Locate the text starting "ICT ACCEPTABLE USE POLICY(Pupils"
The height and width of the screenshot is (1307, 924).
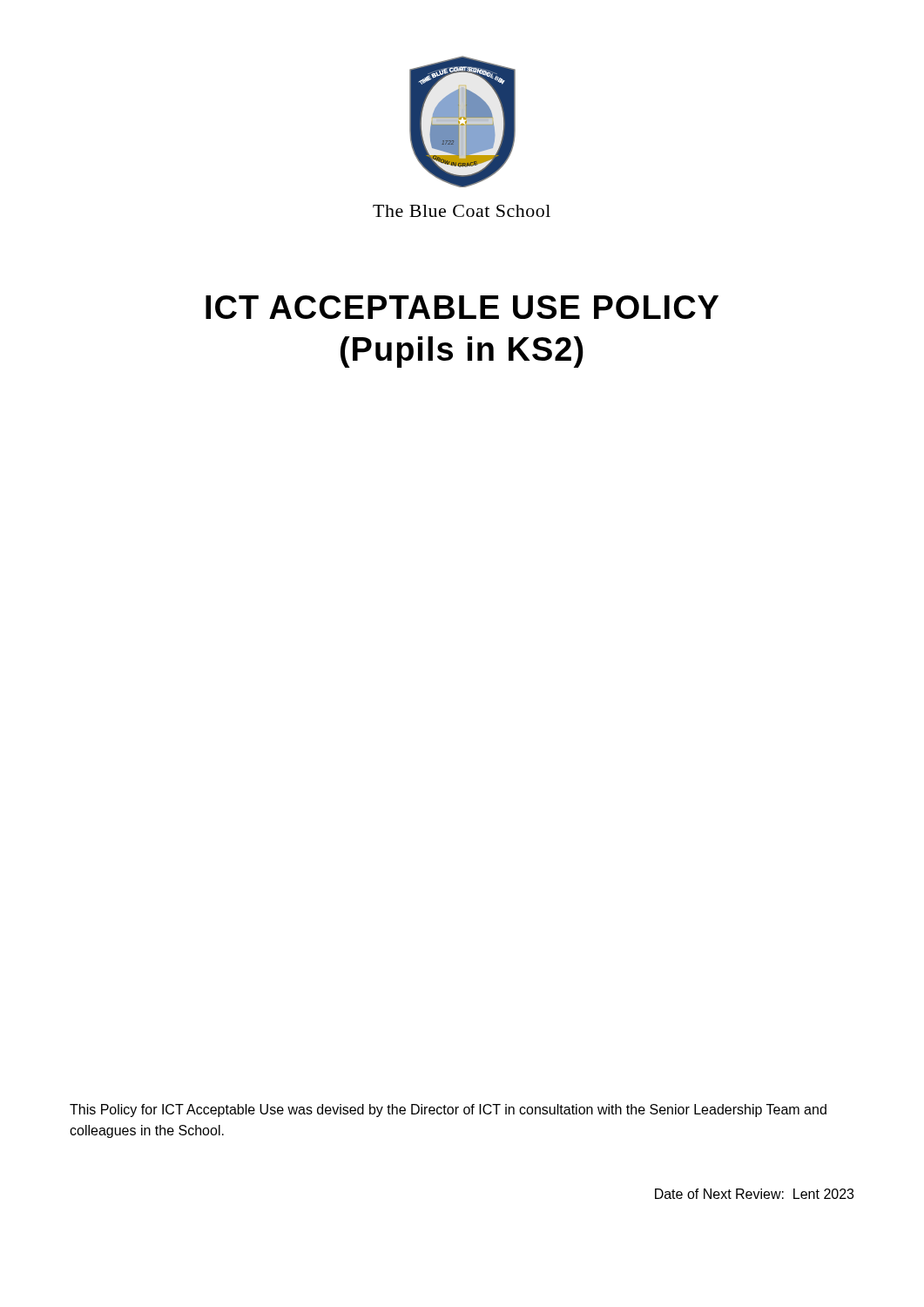(462, 329)
